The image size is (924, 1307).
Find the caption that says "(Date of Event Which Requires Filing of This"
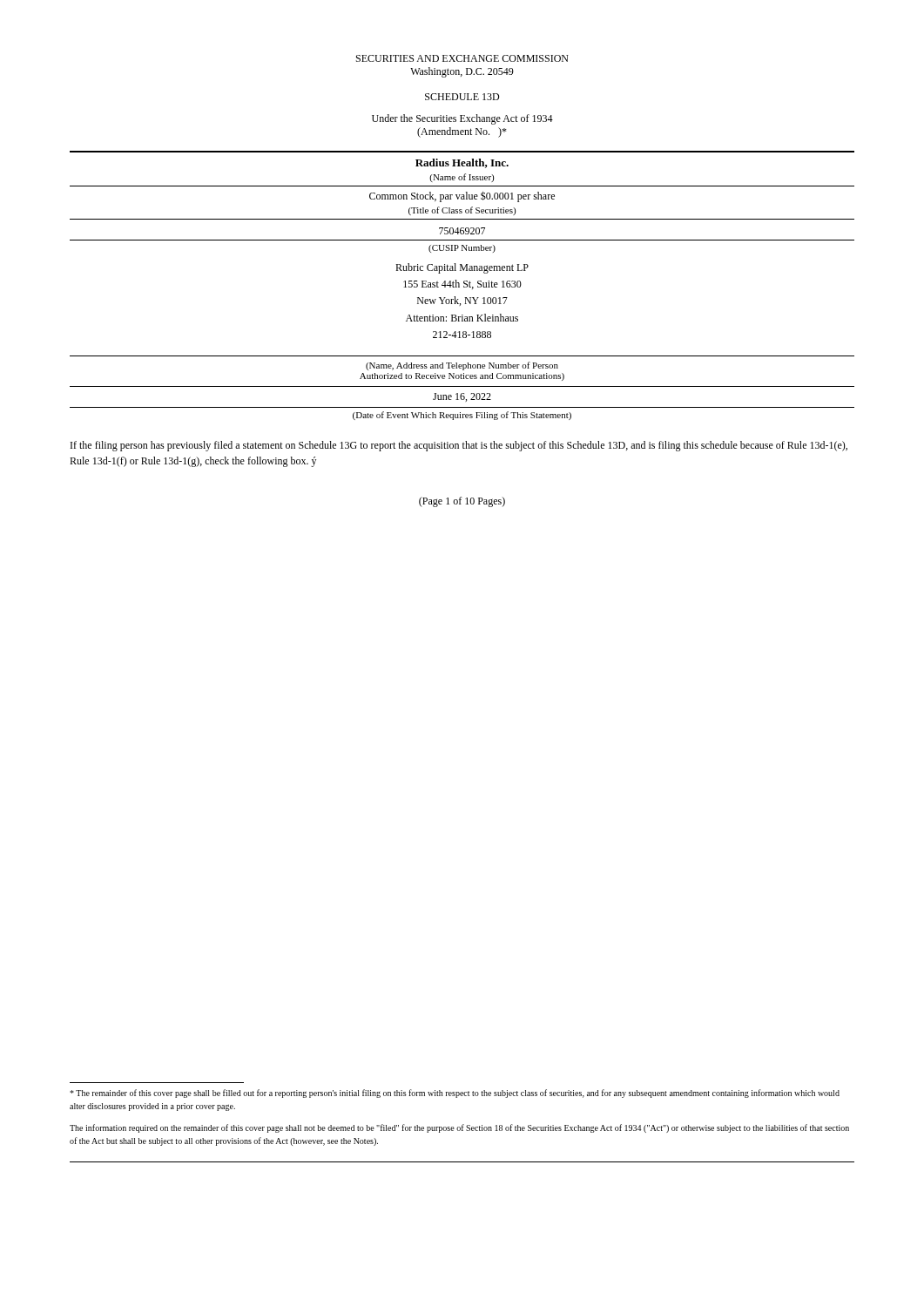462,415
